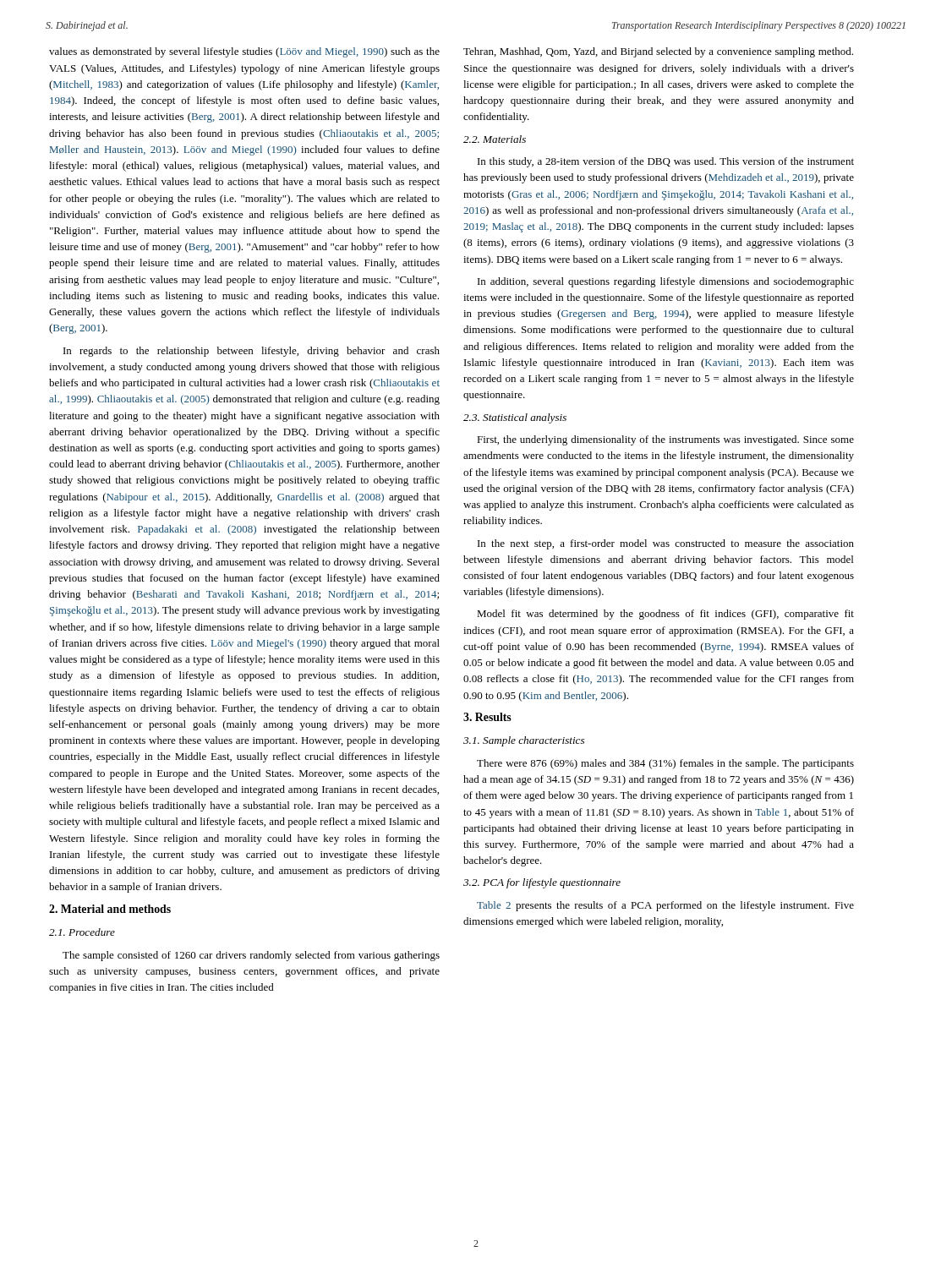Select the section header with the text "2.3. Statistical analysis"
Screen dimensions: 1268x952
(x=515, y=418)
